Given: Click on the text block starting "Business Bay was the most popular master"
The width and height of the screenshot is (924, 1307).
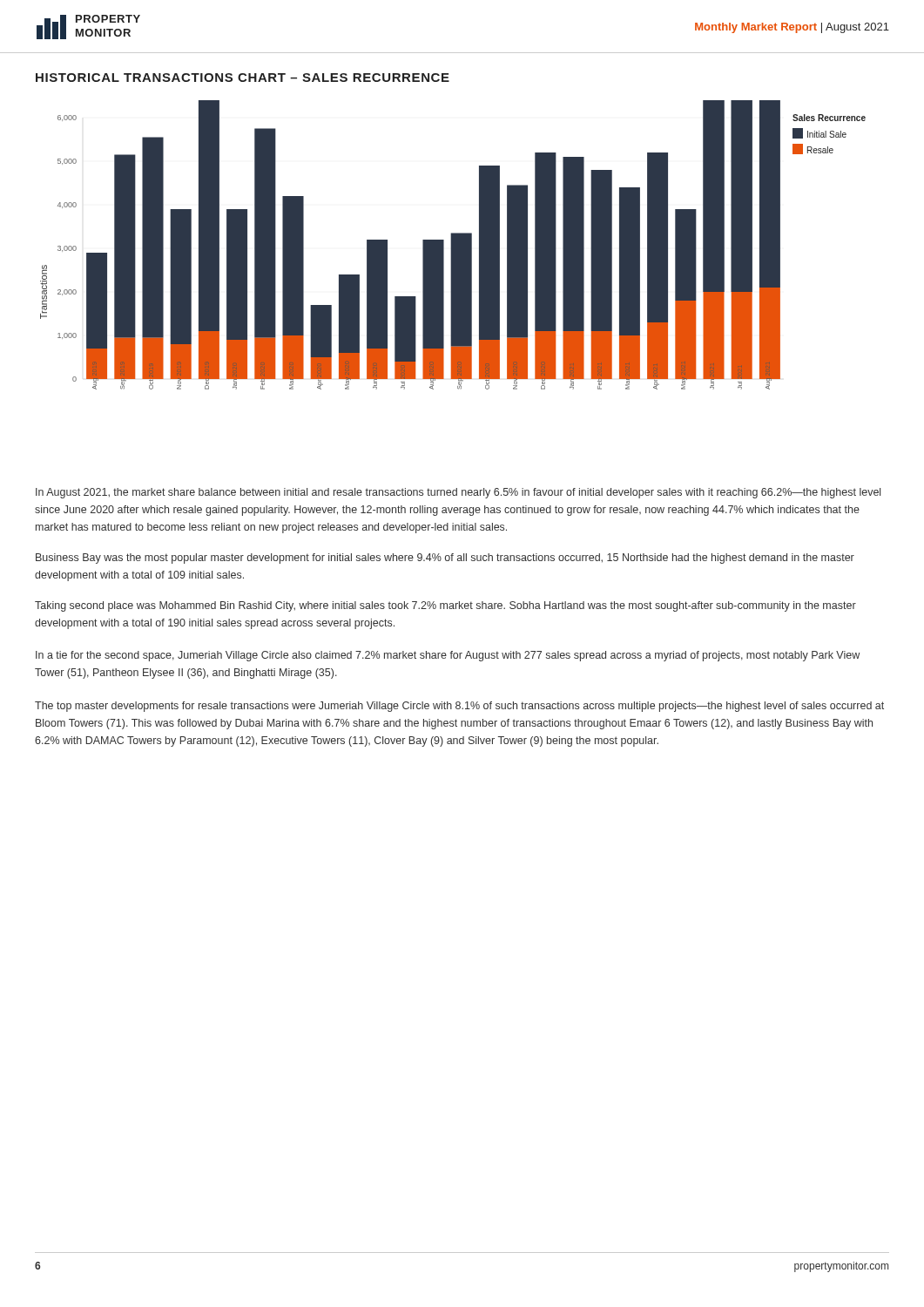Looking at the screenshot, I should point(444,566).
